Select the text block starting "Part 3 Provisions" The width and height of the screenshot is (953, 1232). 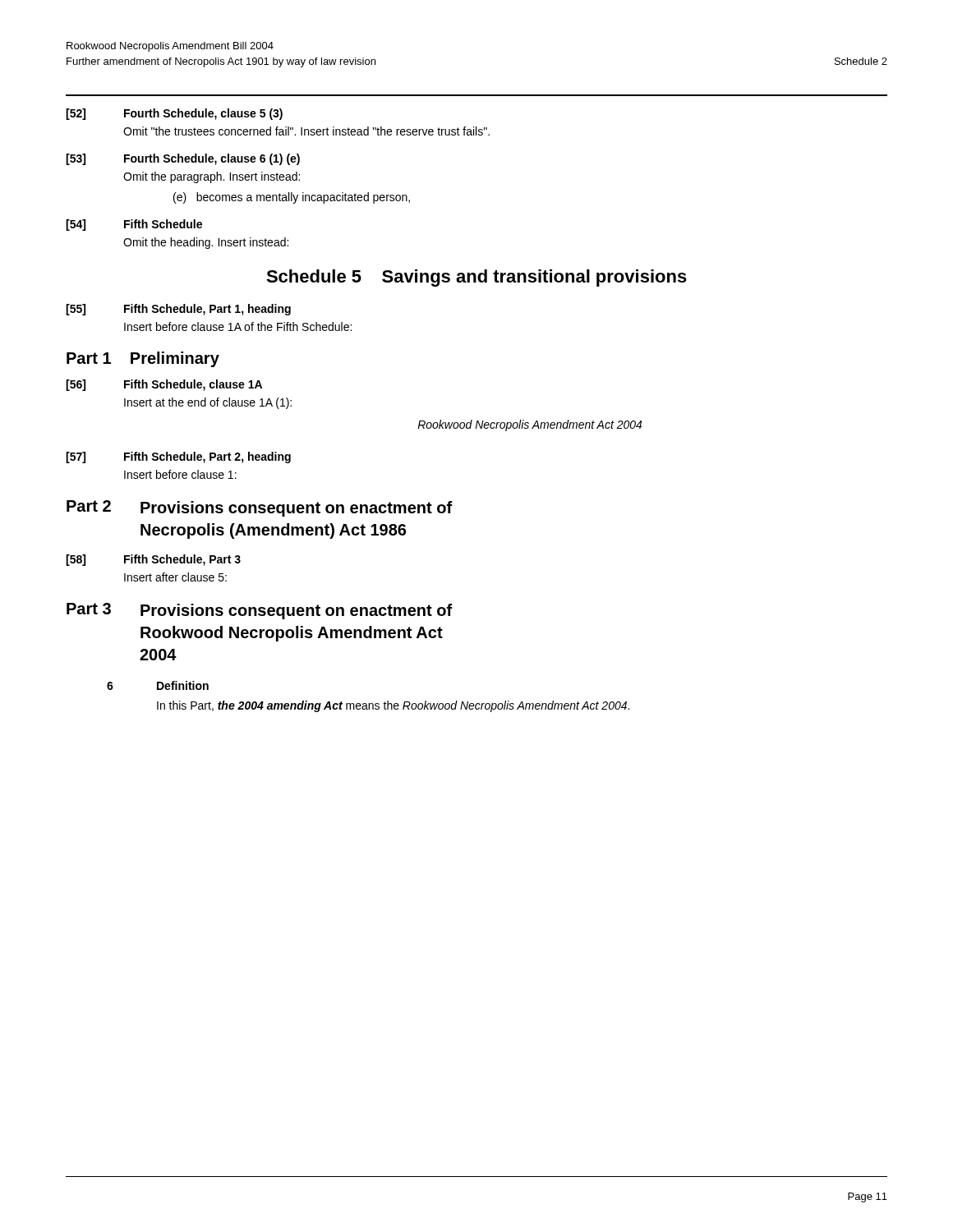coord(259,633)
